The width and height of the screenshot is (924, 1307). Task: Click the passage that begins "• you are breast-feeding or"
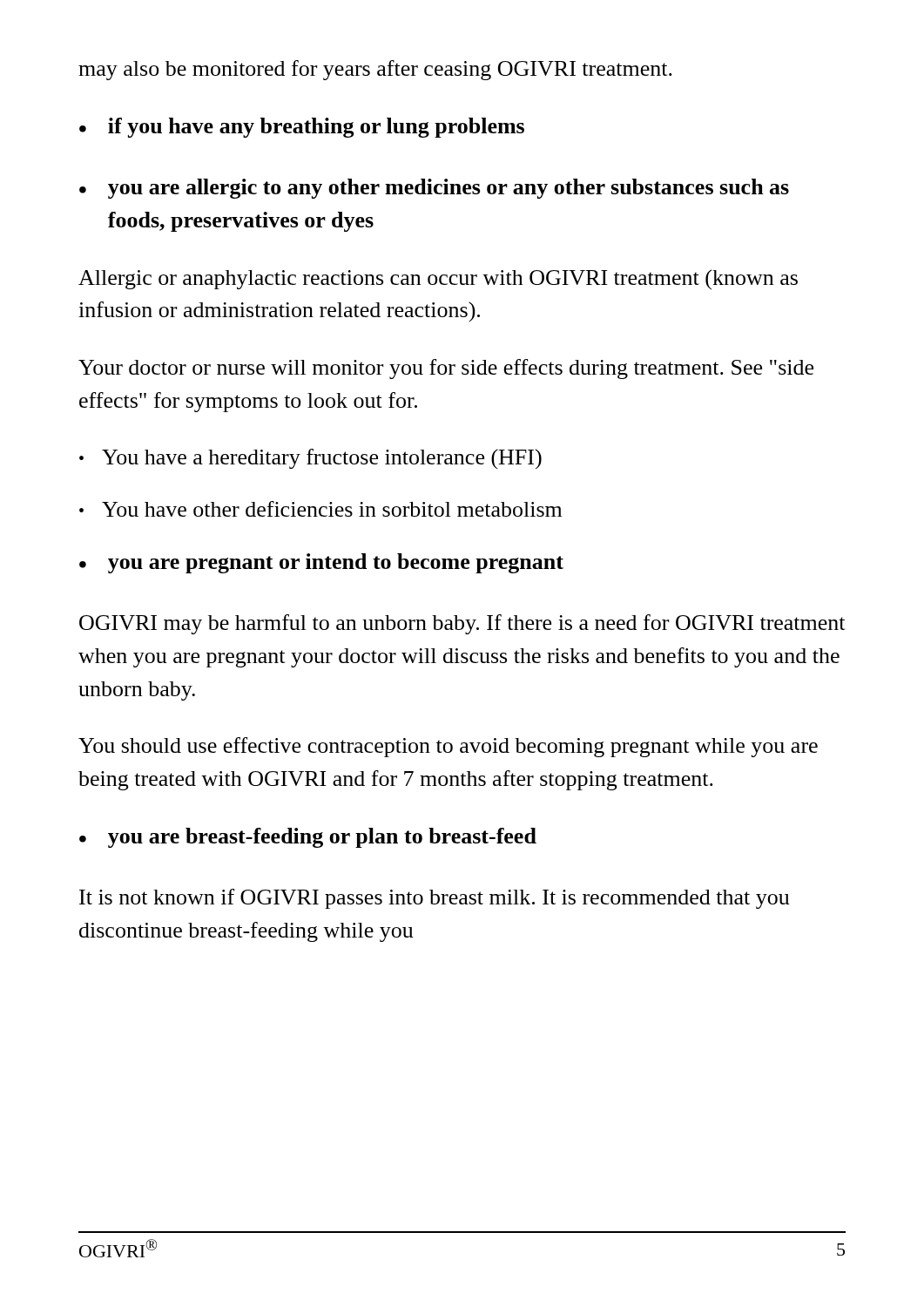pyautogui.click(x=307, y=838)
